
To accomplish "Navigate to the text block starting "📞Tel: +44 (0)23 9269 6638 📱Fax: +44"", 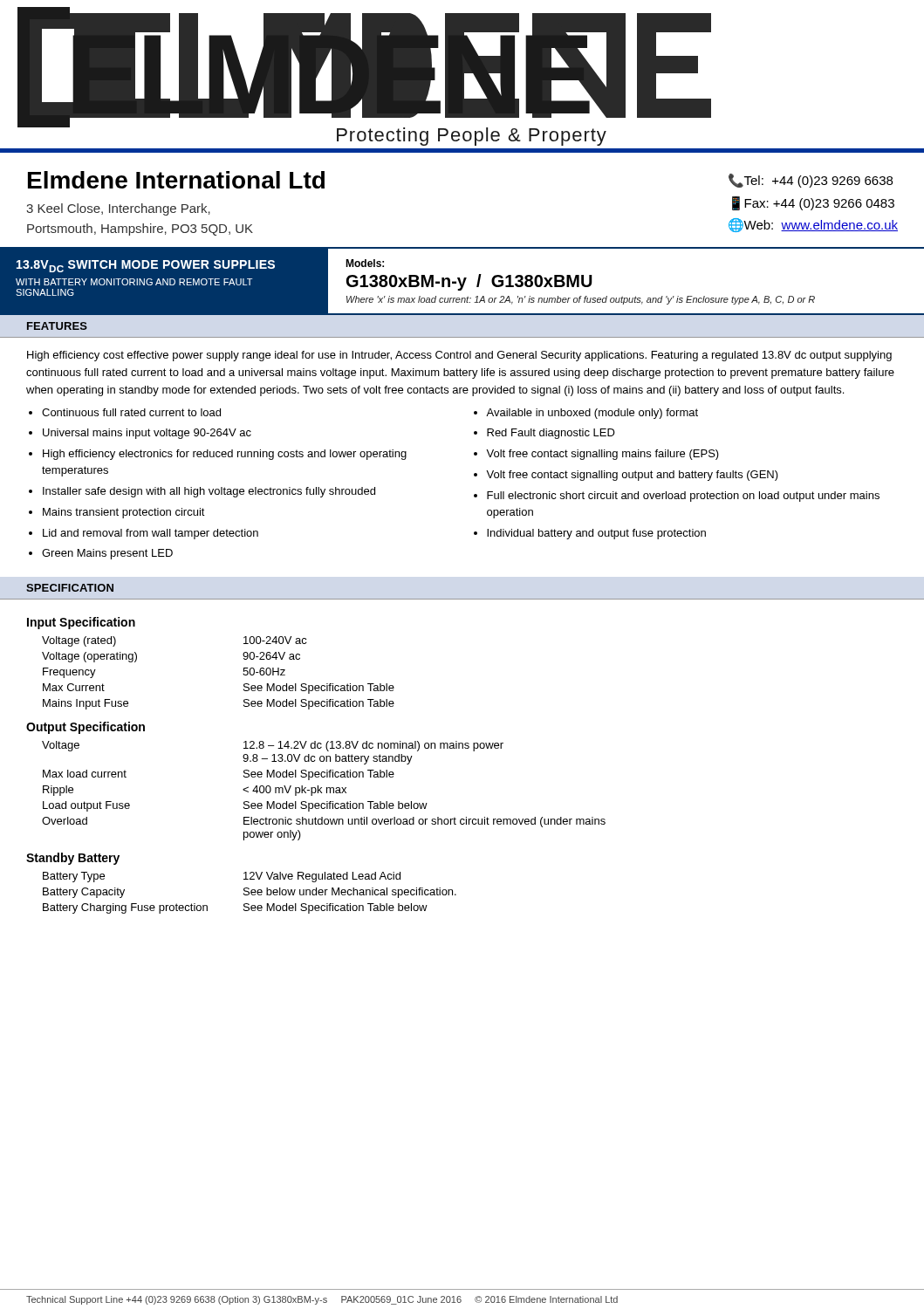I will [x=813, y=202].
